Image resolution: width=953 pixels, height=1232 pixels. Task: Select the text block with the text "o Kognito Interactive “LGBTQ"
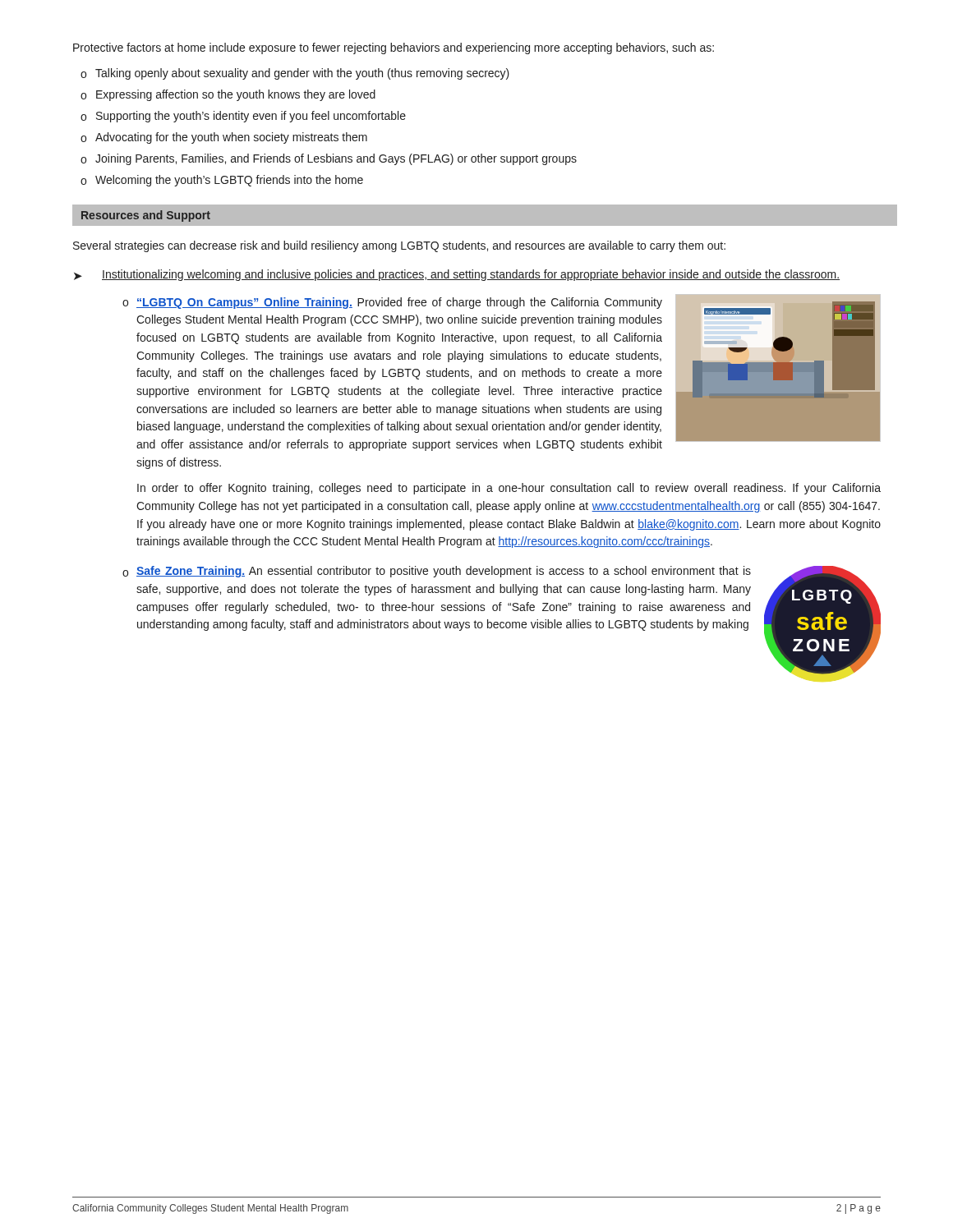(x=498, y=383)
